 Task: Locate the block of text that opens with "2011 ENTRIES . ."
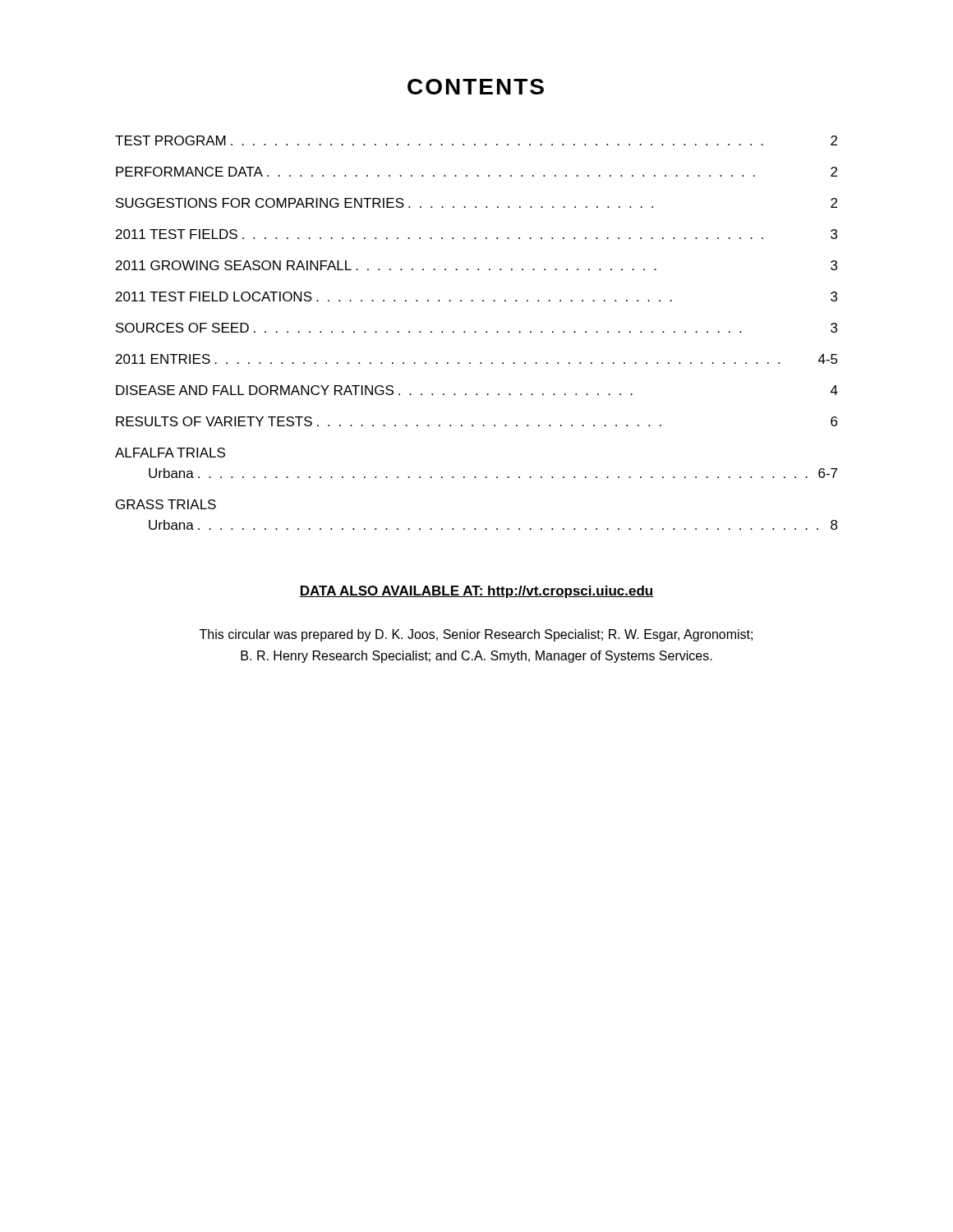pos(476,360)
